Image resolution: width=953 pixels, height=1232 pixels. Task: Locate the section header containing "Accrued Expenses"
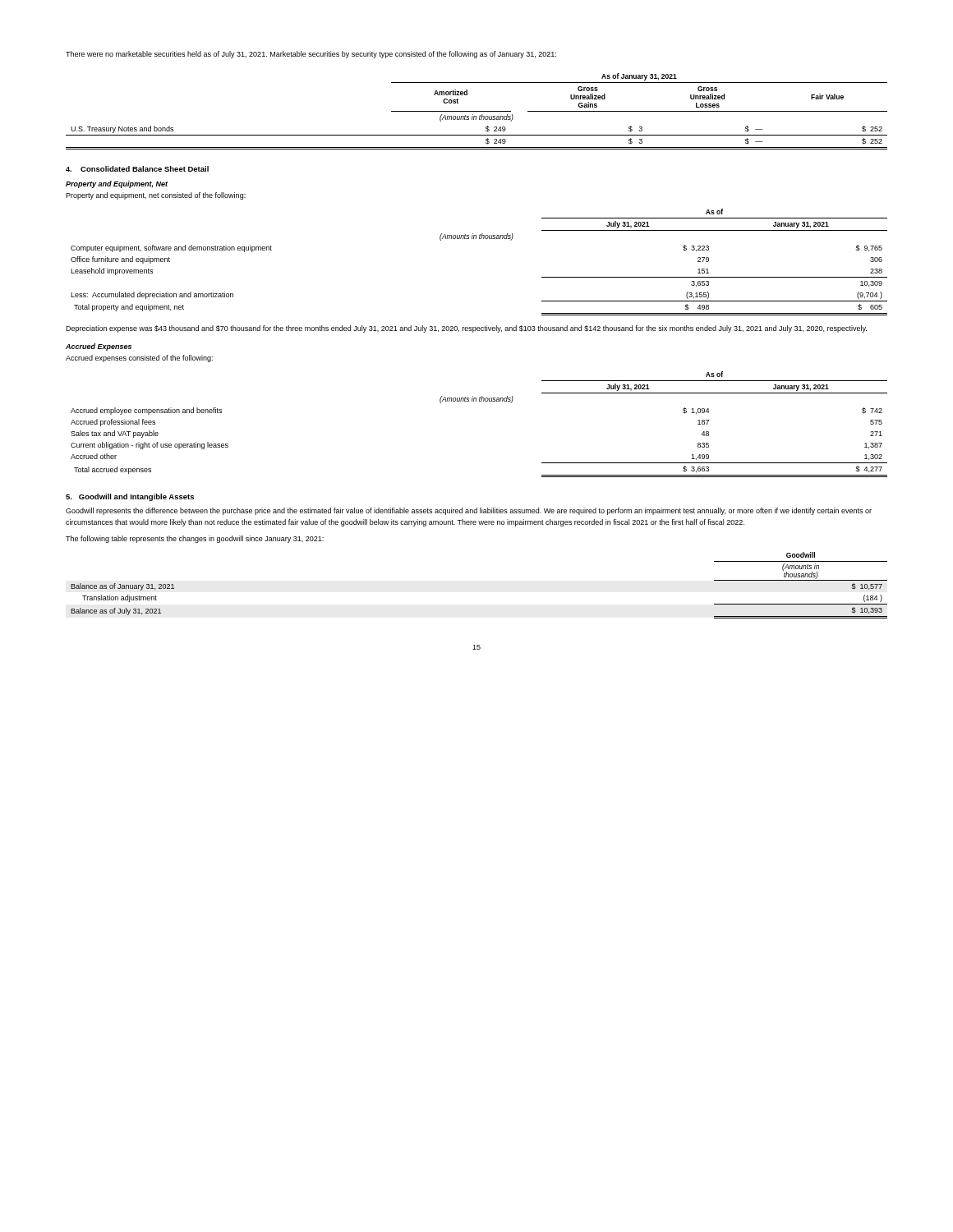(99, 347)
